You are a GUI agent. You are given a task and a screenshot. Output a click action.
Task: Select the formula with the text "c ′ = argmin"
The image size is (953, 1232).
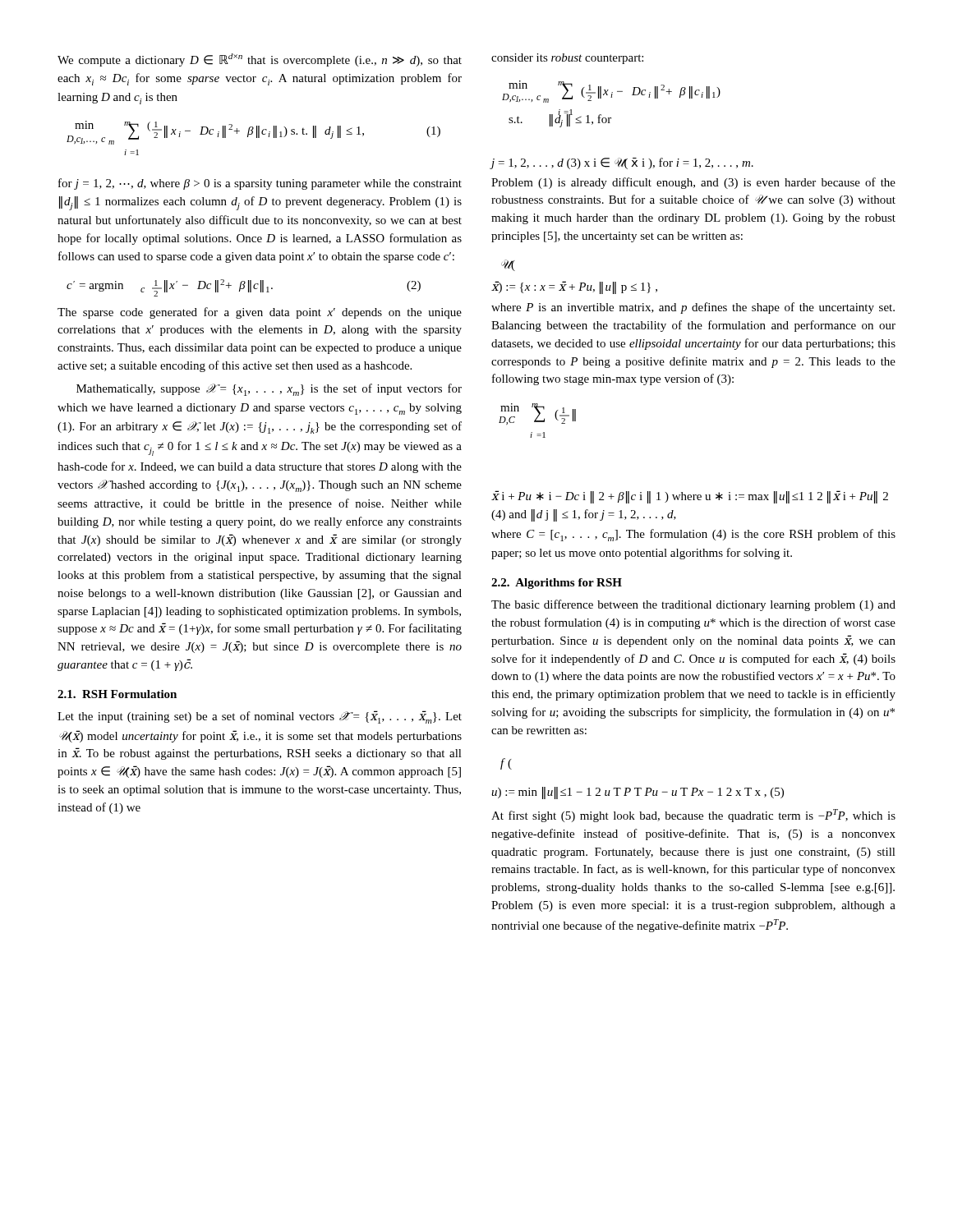click(260, 286)
